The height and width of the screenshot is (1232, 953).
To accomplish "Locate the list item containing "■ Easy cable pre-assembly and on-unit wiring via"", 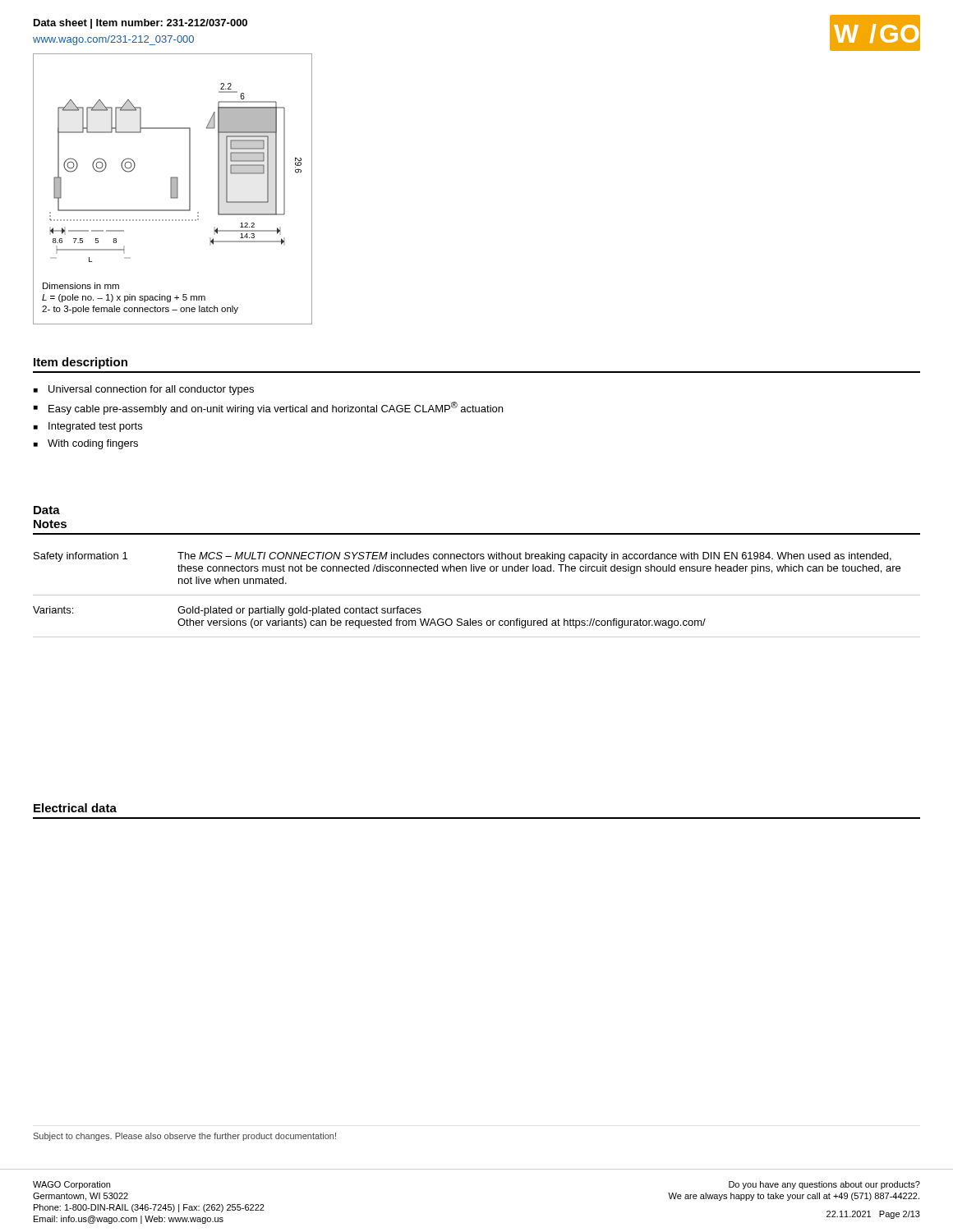I will click(268, 408).
